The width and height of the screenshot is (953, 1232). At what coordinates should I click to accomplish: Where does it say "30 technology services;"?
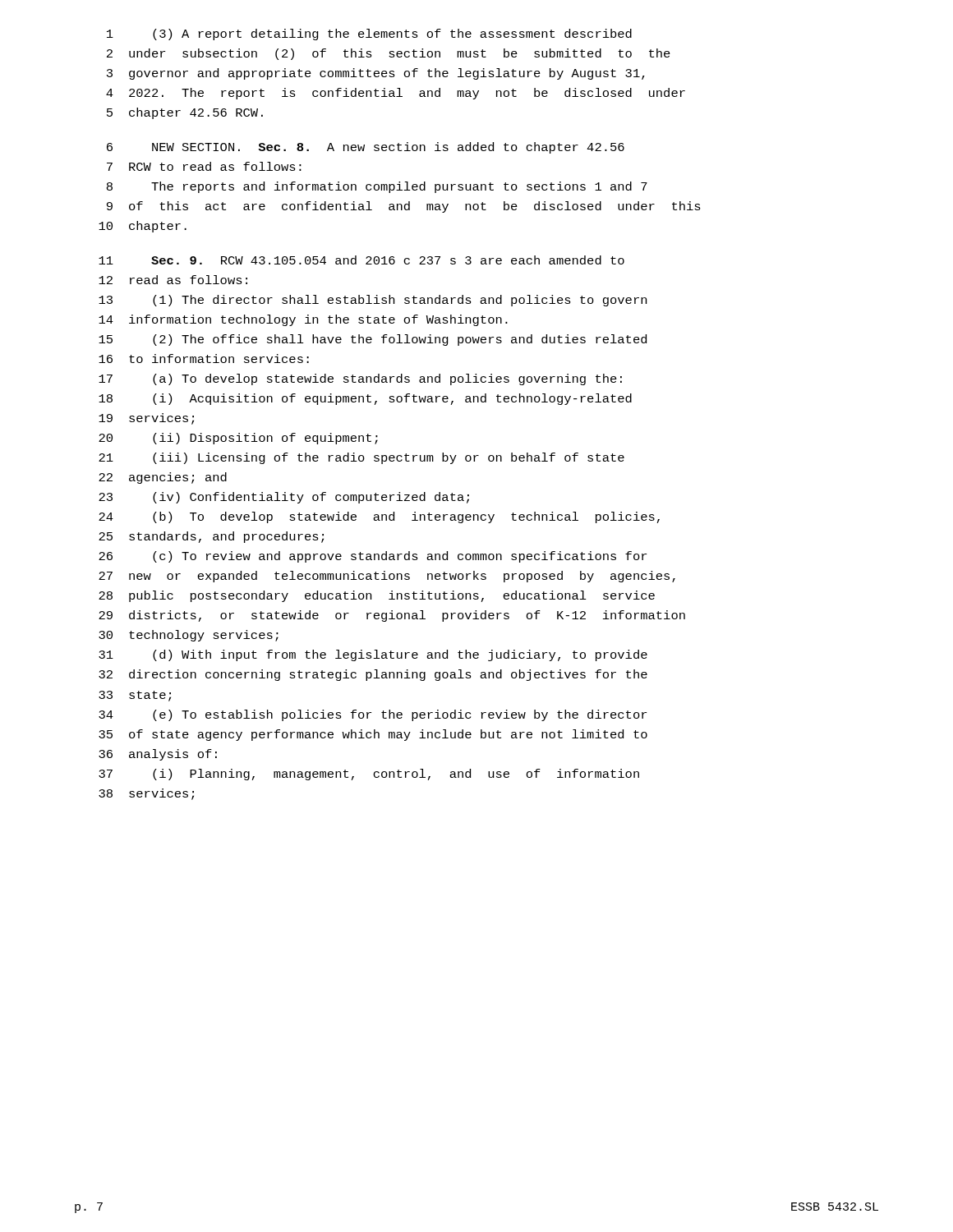pyautogui.click(x=189, y=636)
